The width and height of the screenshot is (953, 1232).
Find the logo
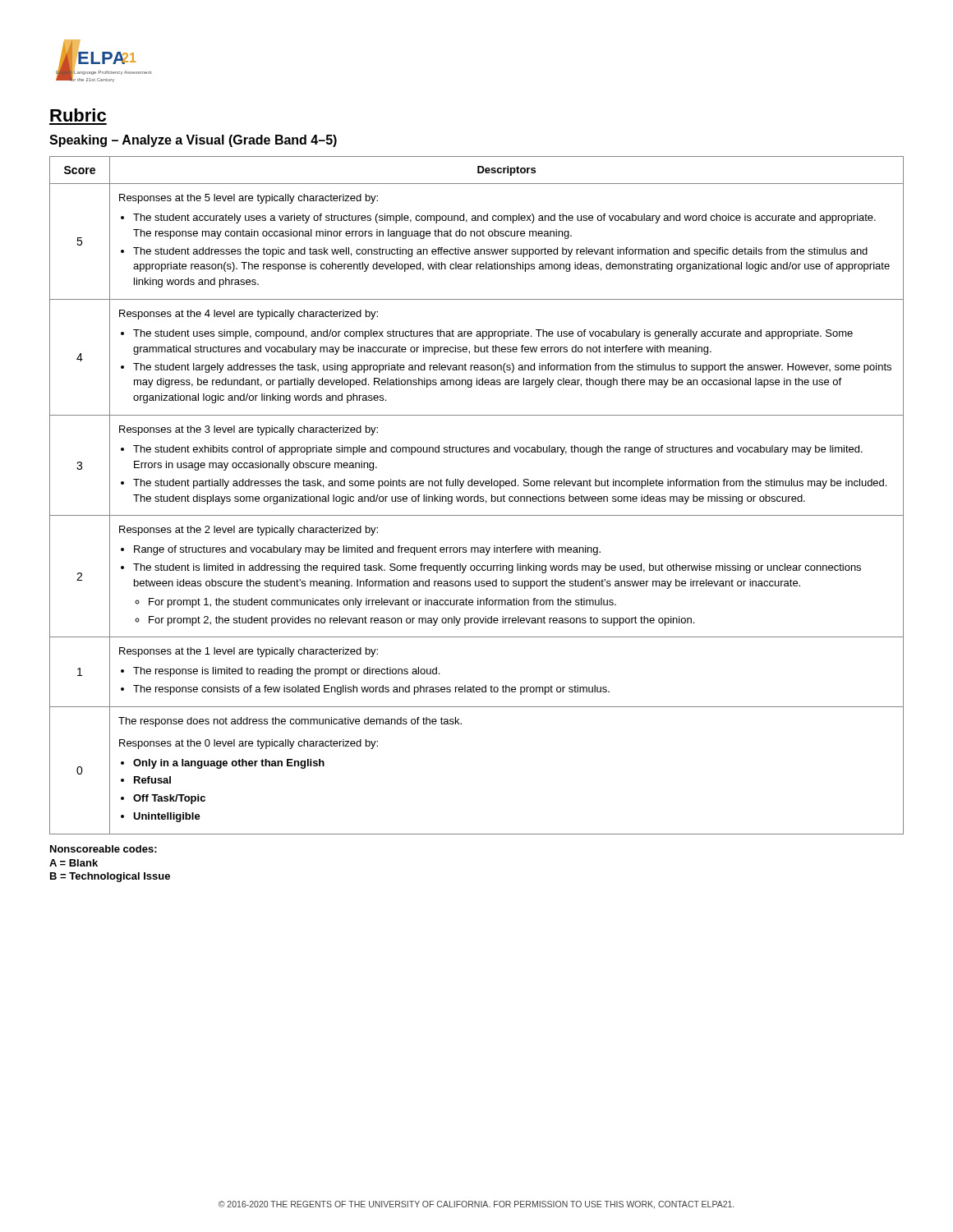476,62
